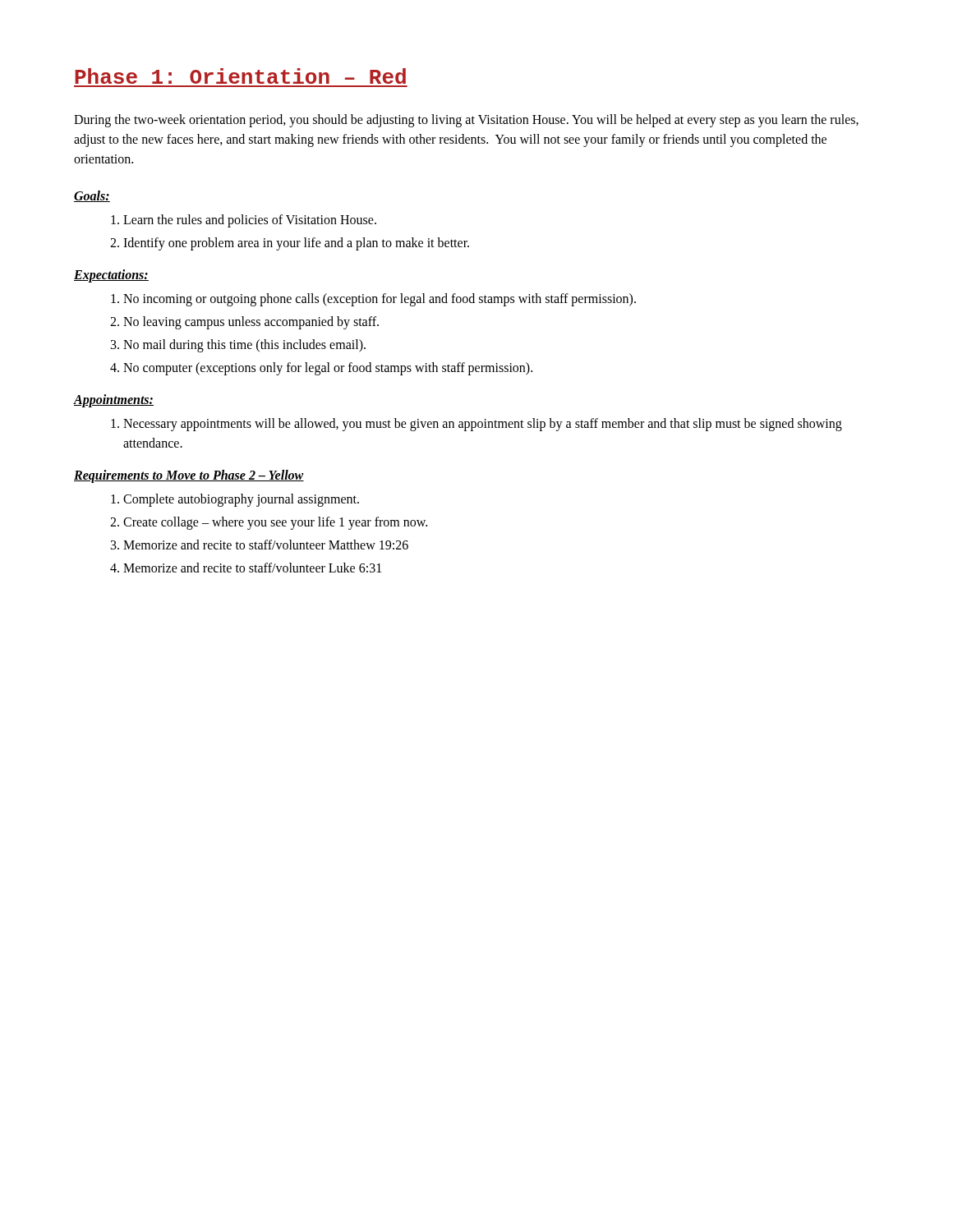Navigate to the block starting "Learn the rules and policies of"
Screen dimensions: 1232x953
click(250, 220)
